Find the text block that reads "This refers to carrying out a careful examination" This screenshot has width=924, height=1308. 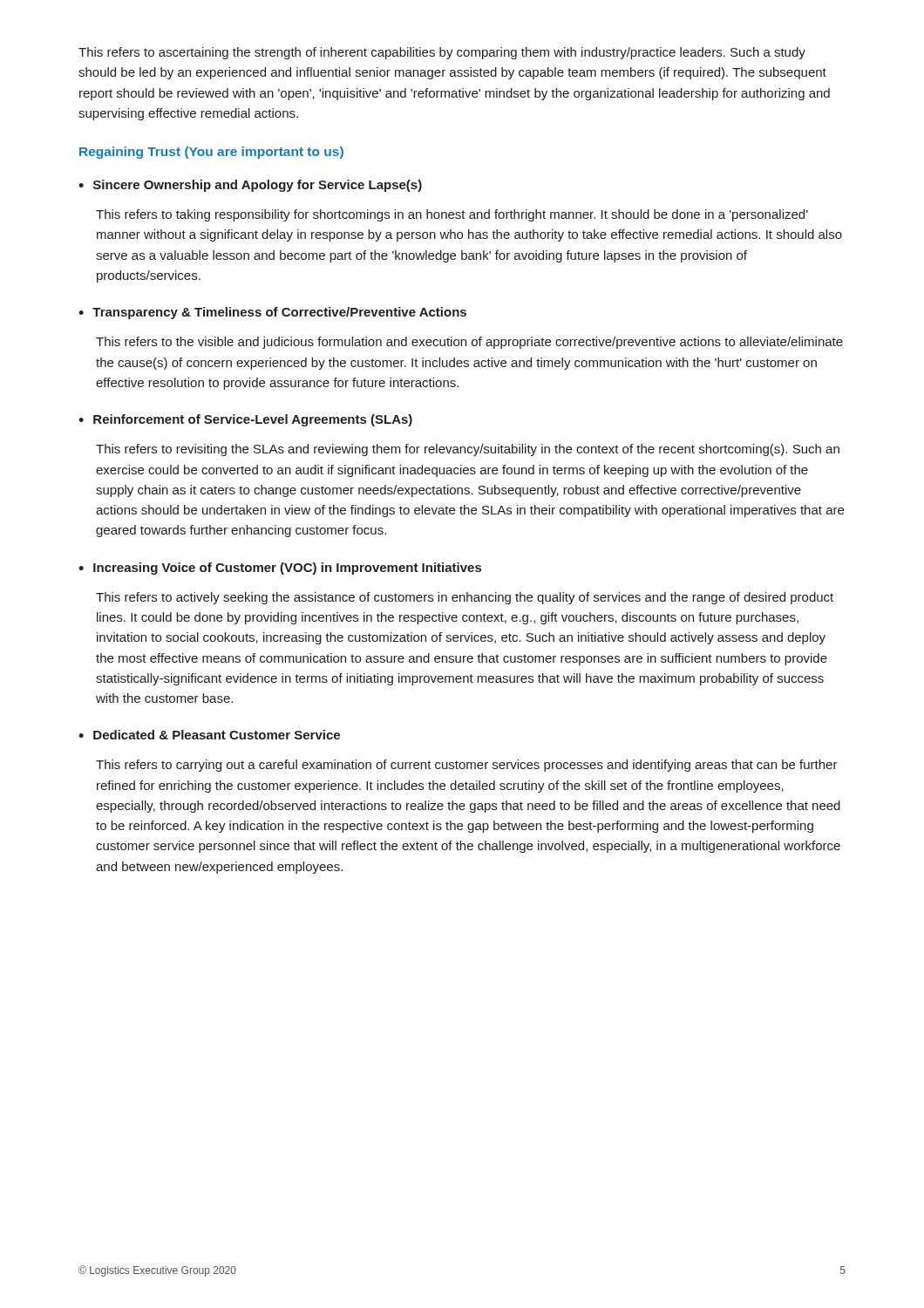click(468, 815)
